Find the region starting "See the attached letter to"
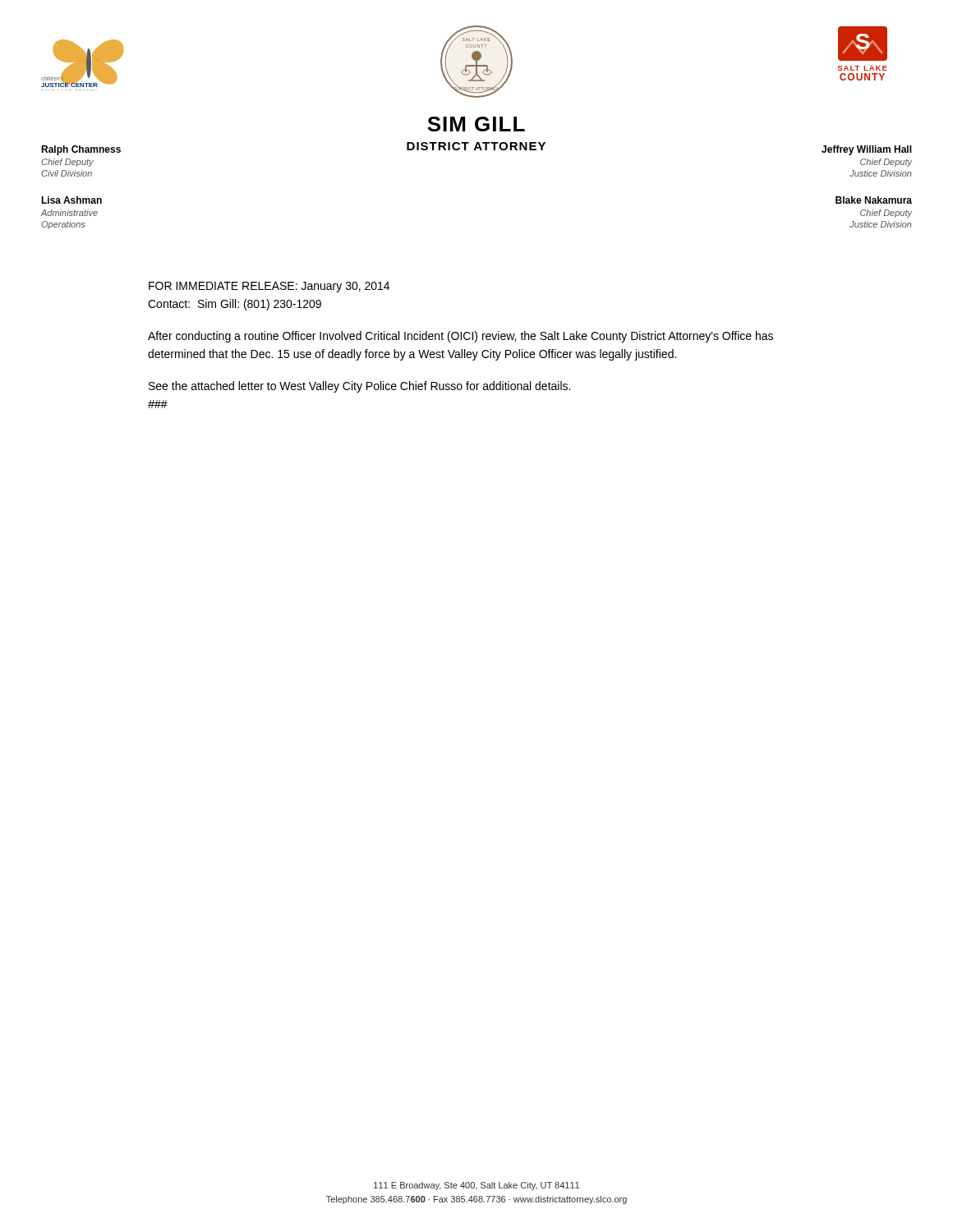This screenshot has width=953, height=1232. coord(360,395)
